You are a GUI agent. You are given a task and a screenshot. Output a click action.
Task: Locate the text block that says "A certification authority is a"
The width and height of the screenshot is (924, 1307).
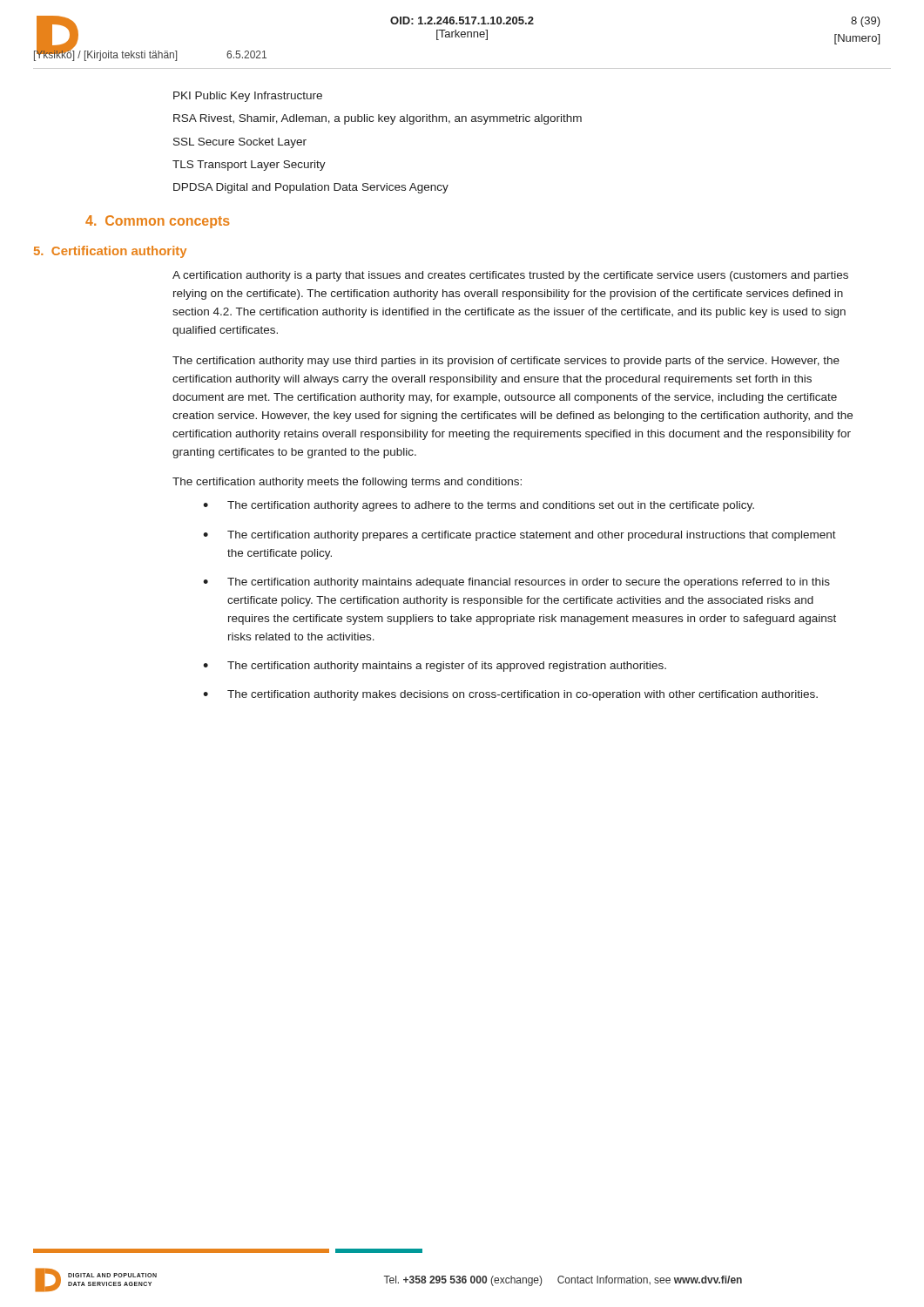(x=511, y=302)
